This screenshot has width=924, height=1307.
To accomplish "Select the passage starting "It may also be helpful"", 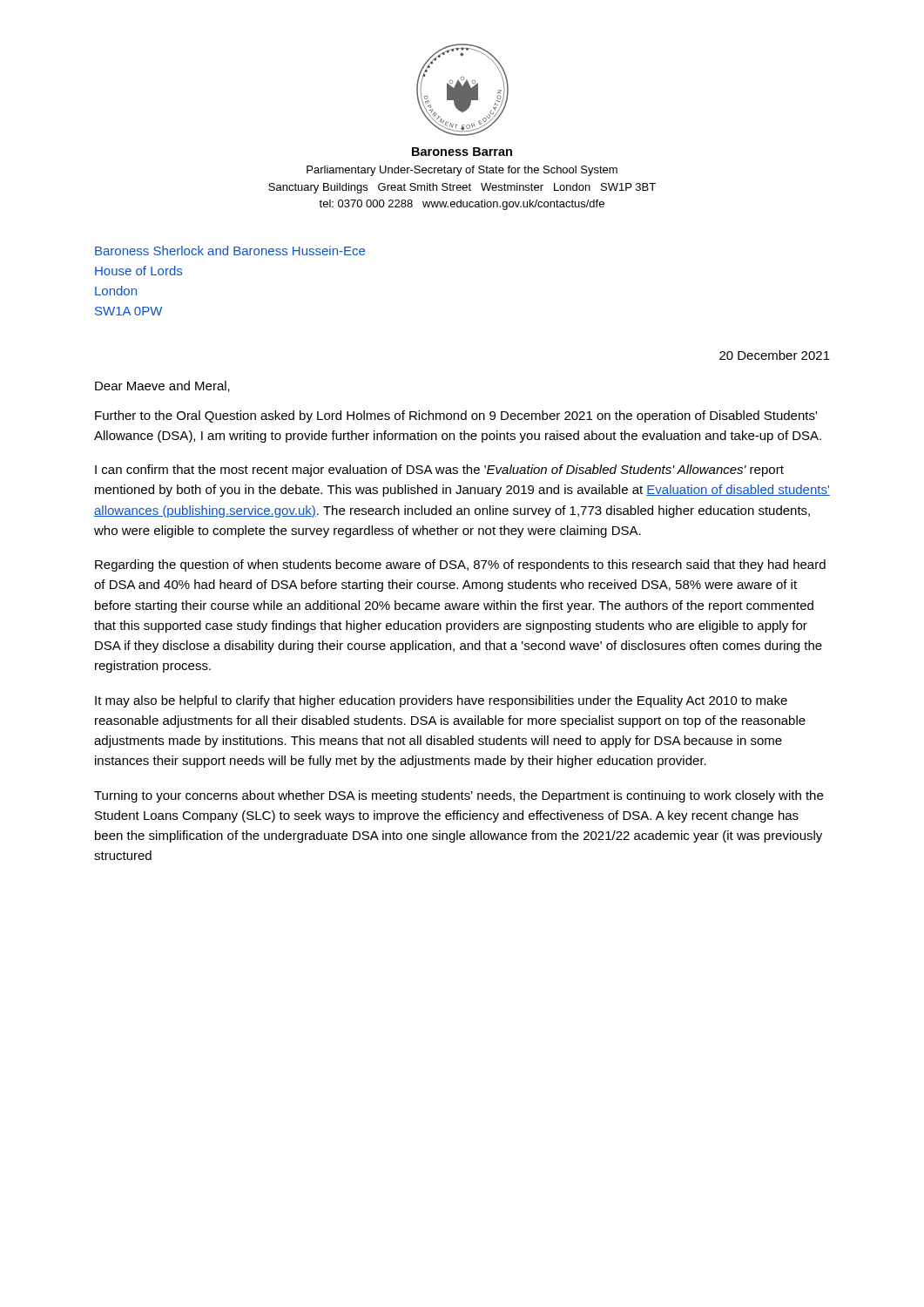I will pos(450,730).
